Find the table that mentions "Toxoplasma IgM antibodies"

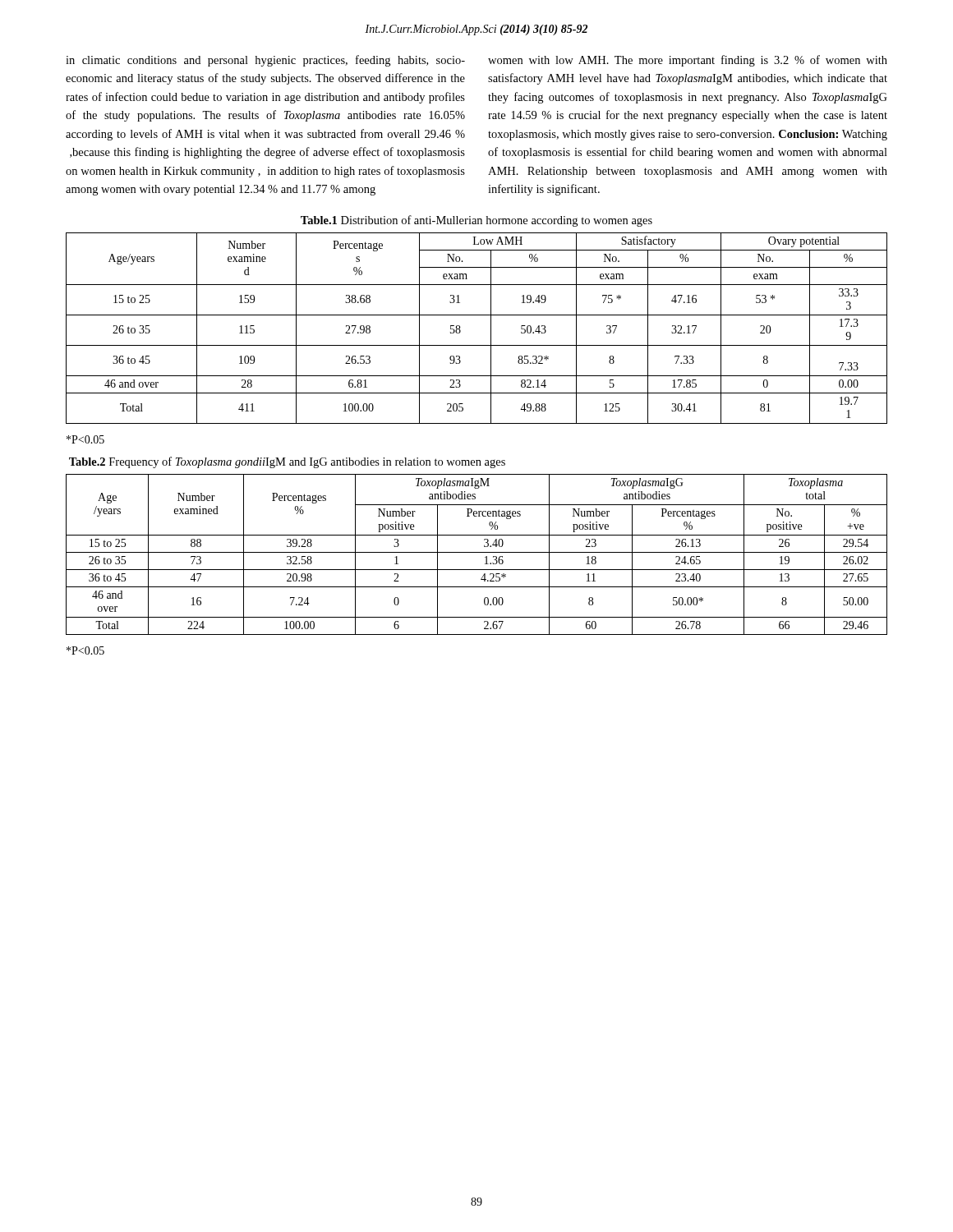tap(476, 554)
